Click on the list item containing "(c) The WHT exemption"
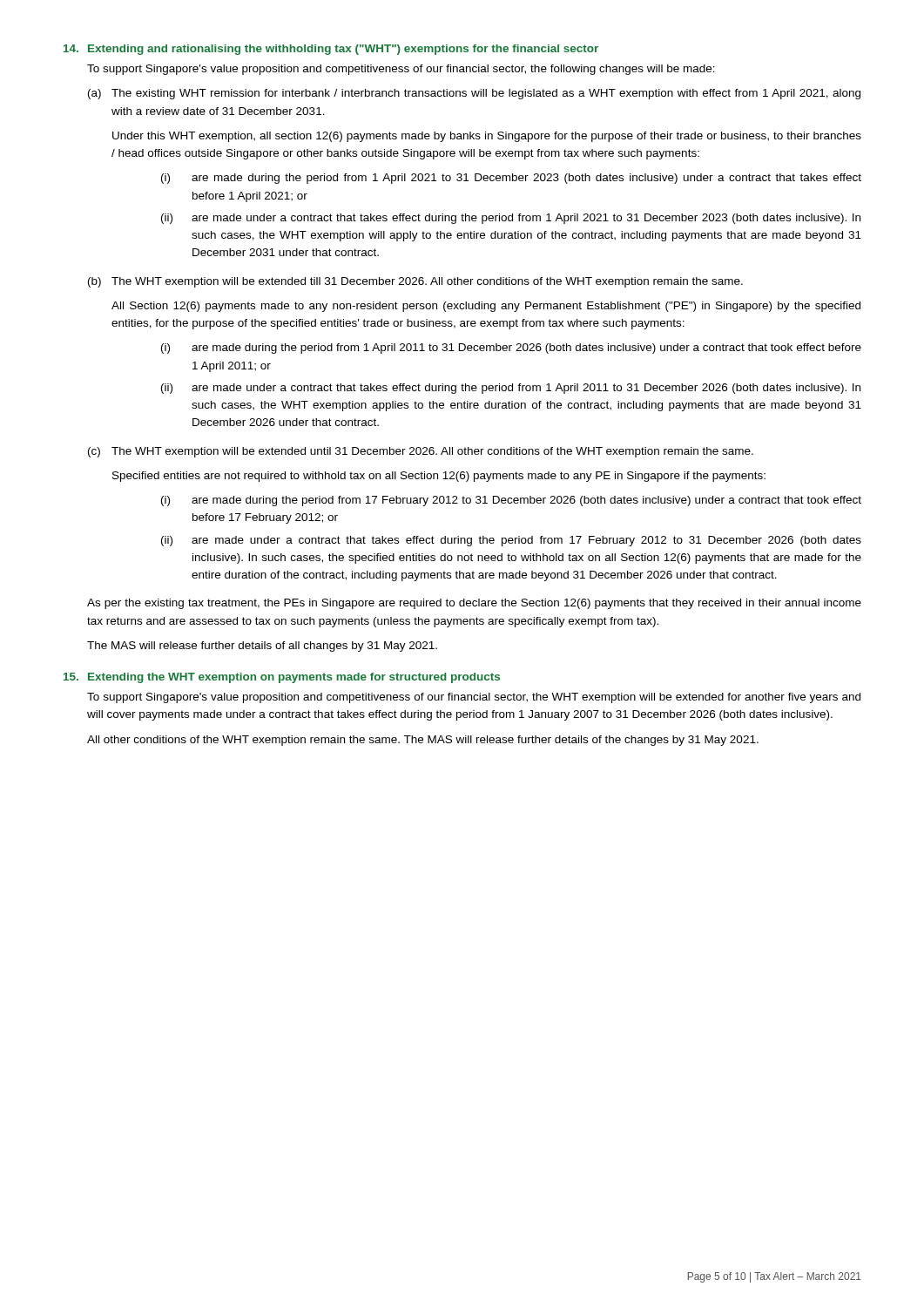The width and height of the screenshot is (924, 1307). click(x=474, y=451)
